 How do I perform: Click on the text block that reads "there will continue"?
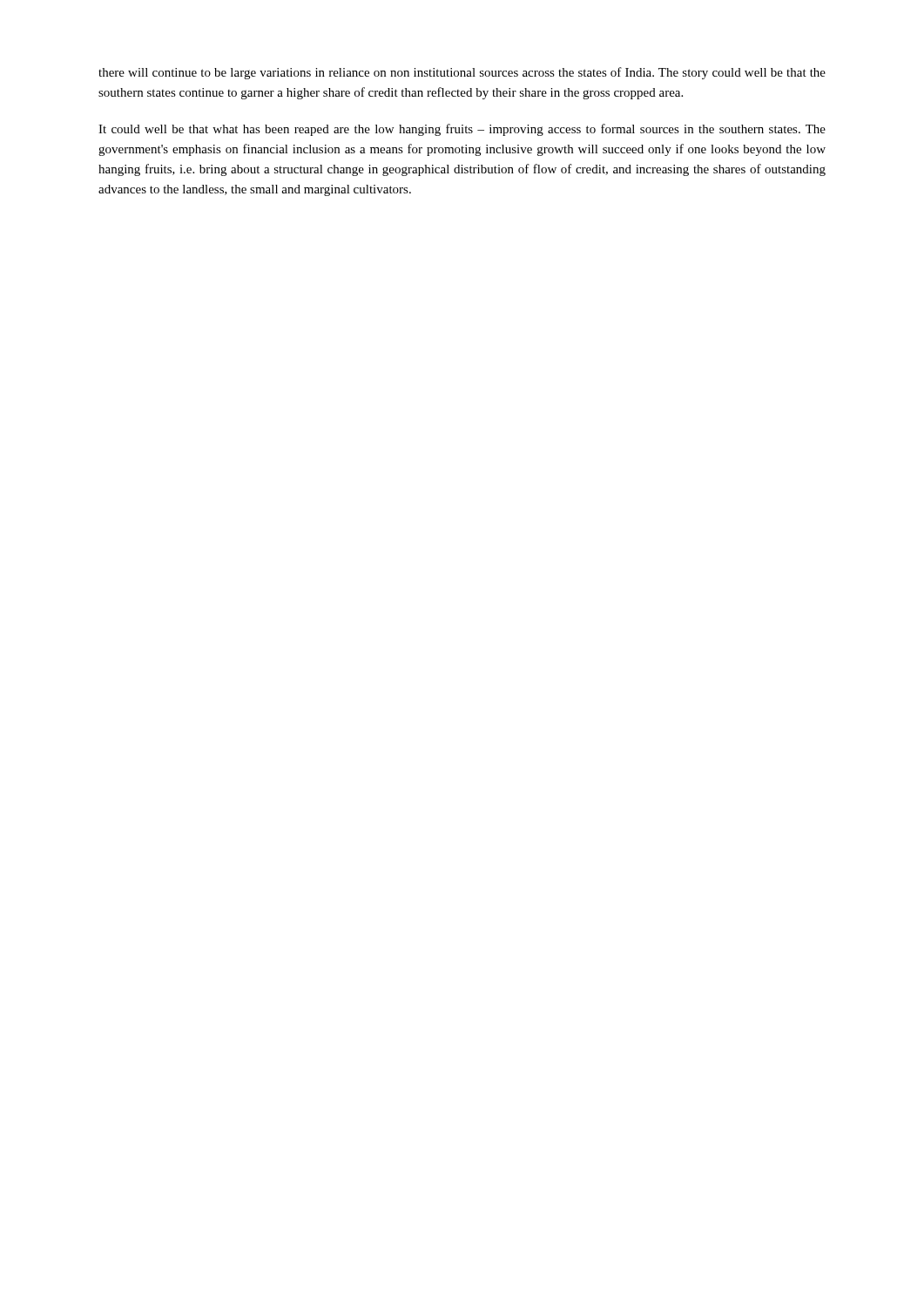tap(462, 83)
